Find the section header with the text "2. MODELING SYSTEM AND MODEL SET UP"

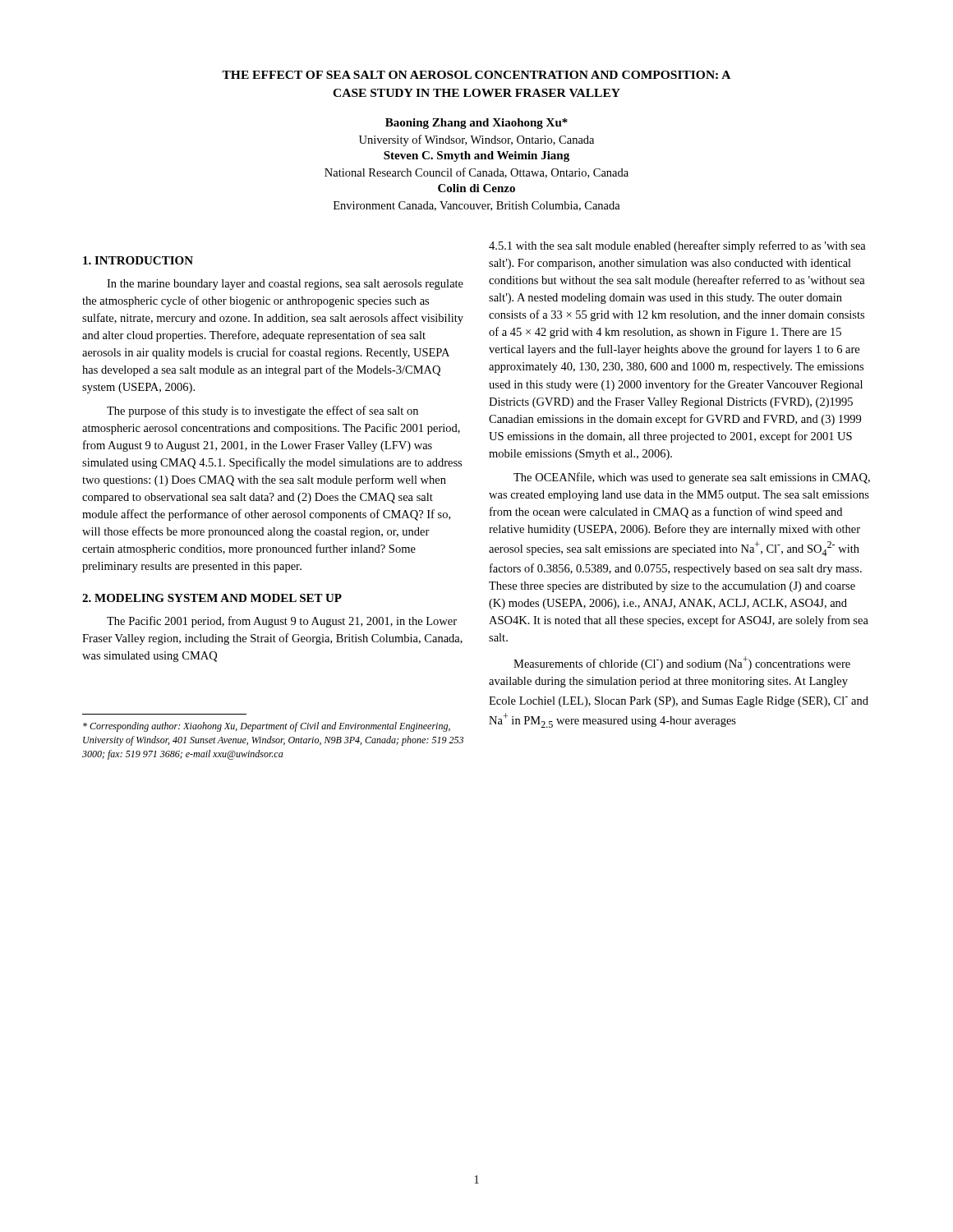212,598
